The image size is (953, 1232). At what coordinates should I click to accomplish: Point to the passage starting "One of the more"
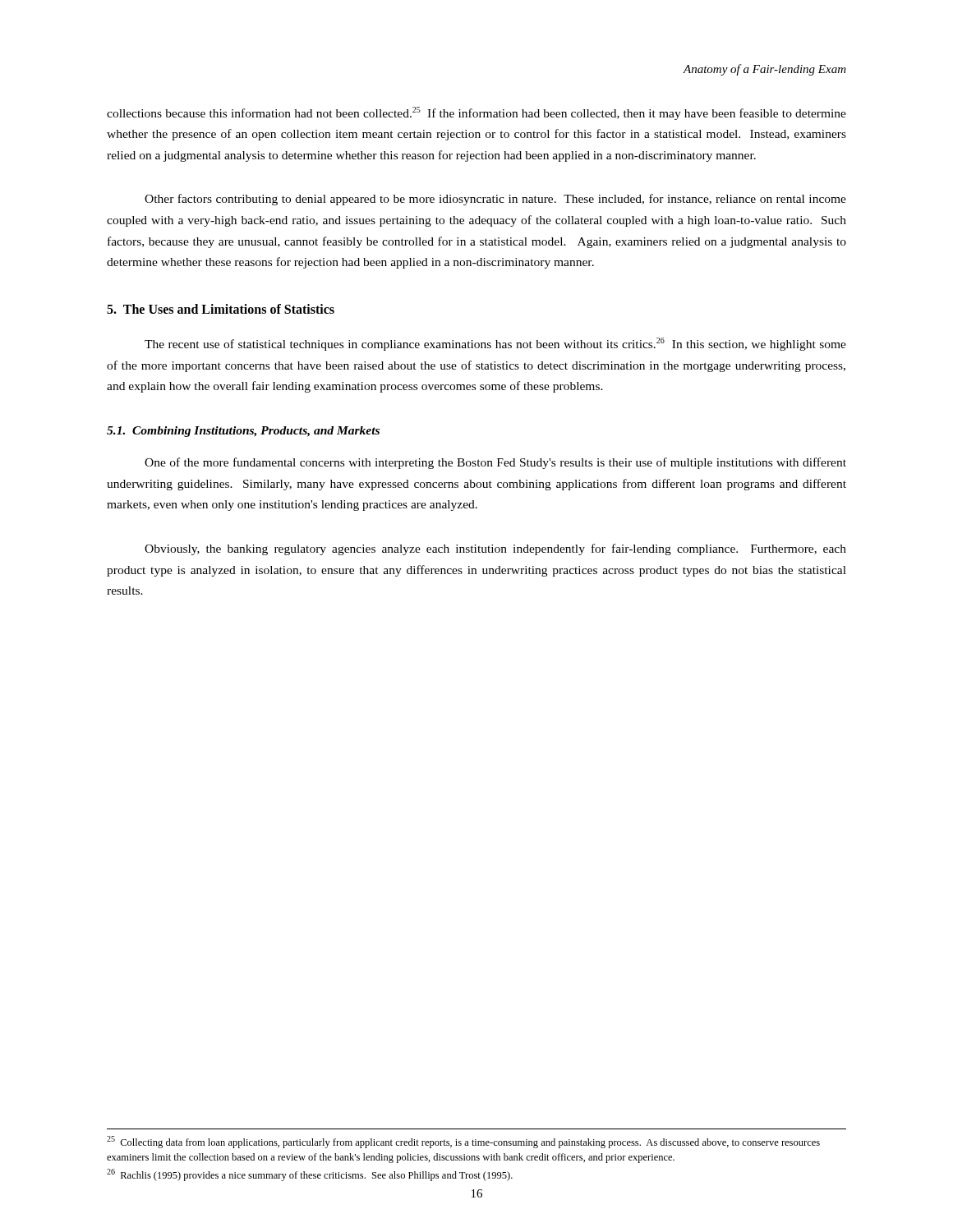[x=476, y=483]
